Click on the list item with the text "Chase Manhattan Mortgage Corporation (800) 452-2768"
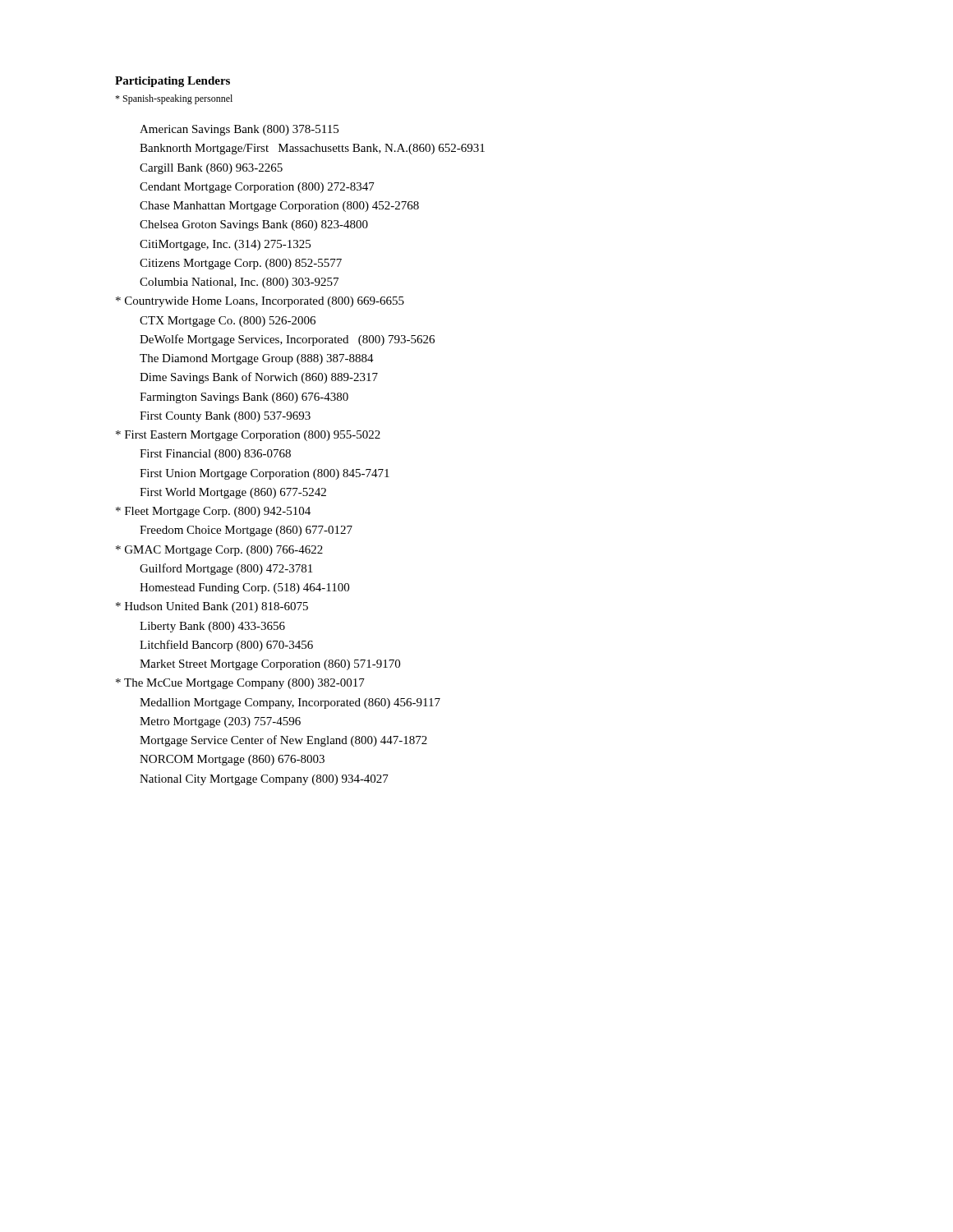Screen dimensions: 1232x953 point(280,205)
